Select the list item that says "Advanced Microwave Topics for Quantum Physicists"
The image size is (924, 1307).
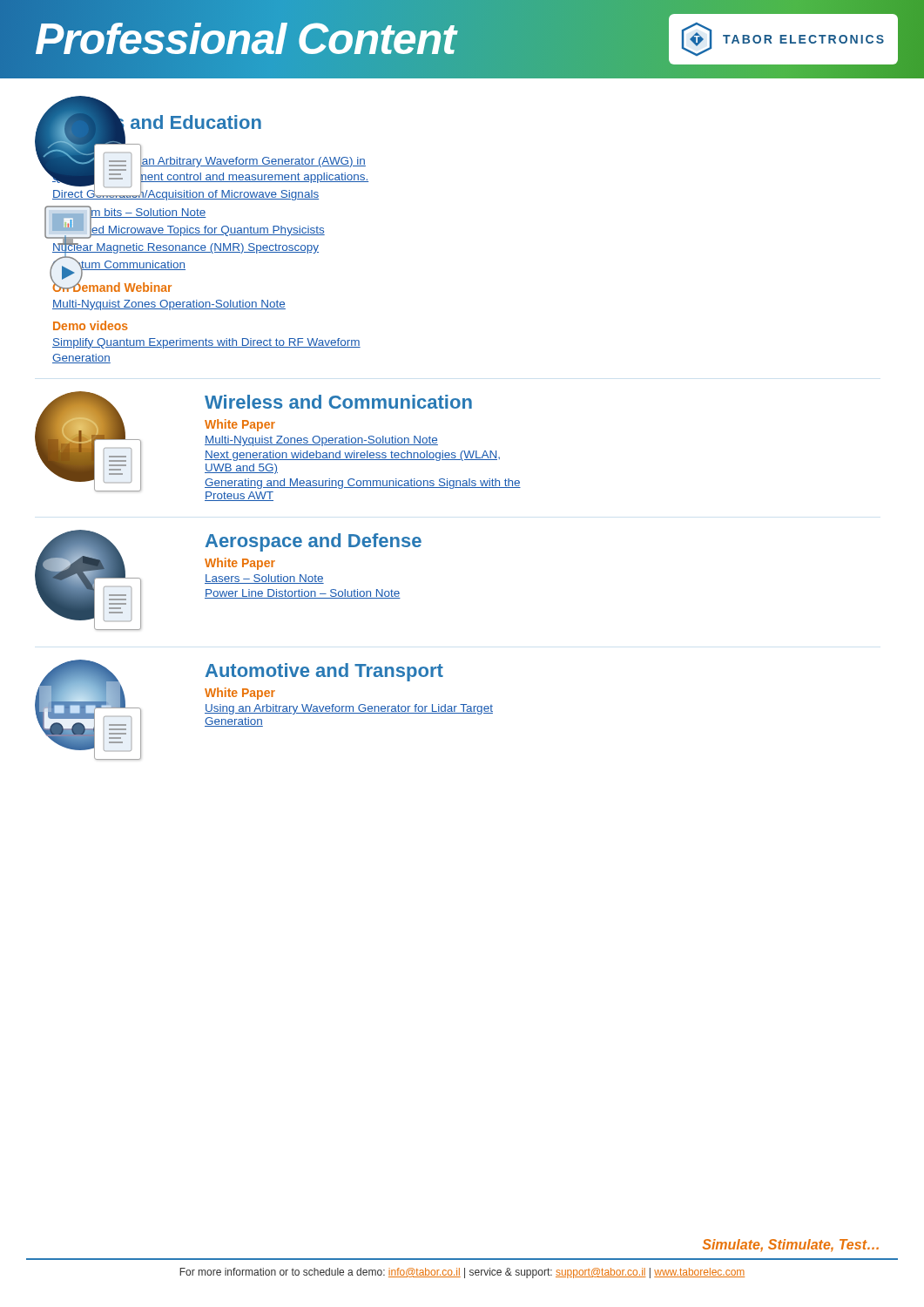189,230
